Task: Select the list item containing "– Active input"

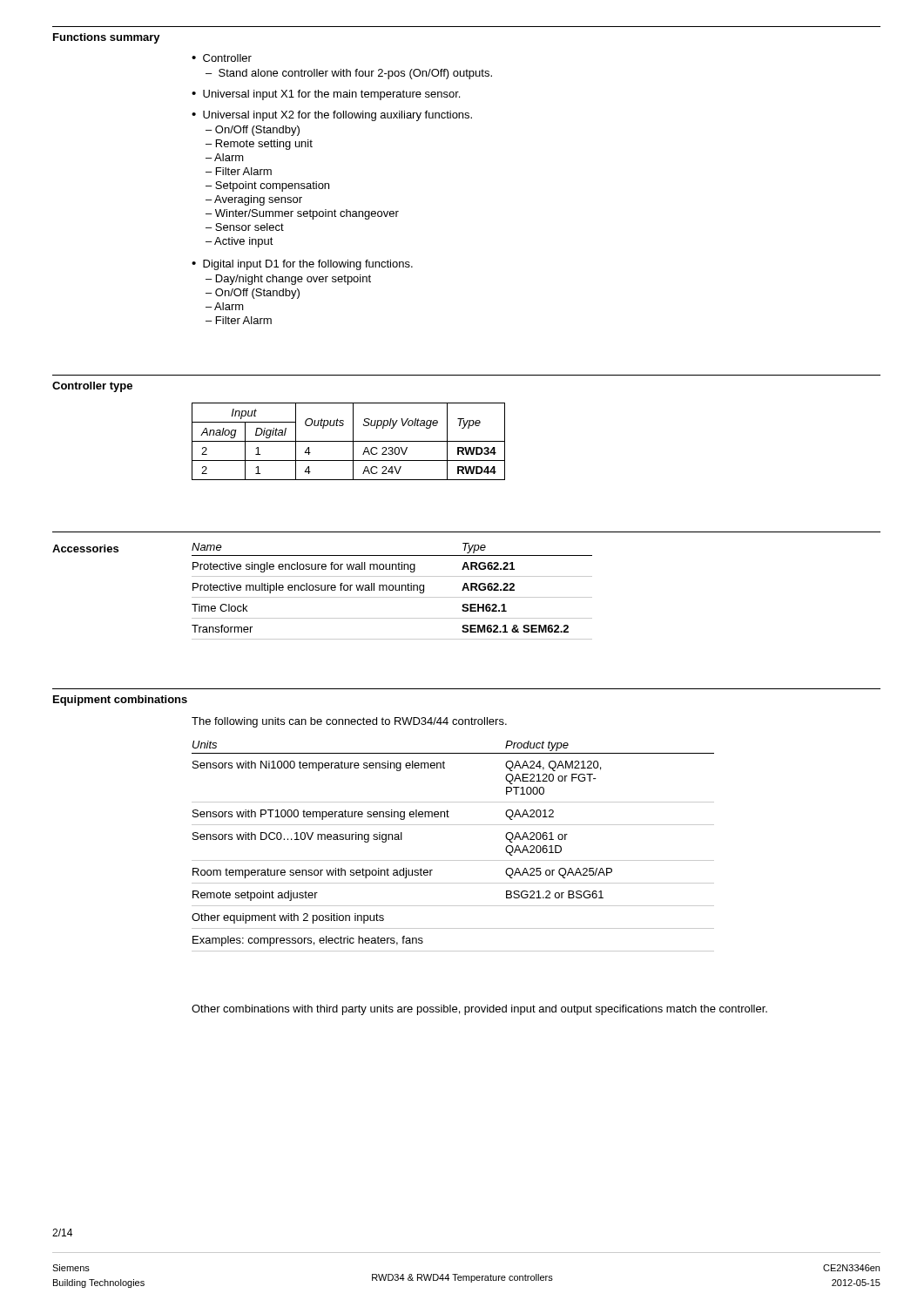Action: coord(239,241)
